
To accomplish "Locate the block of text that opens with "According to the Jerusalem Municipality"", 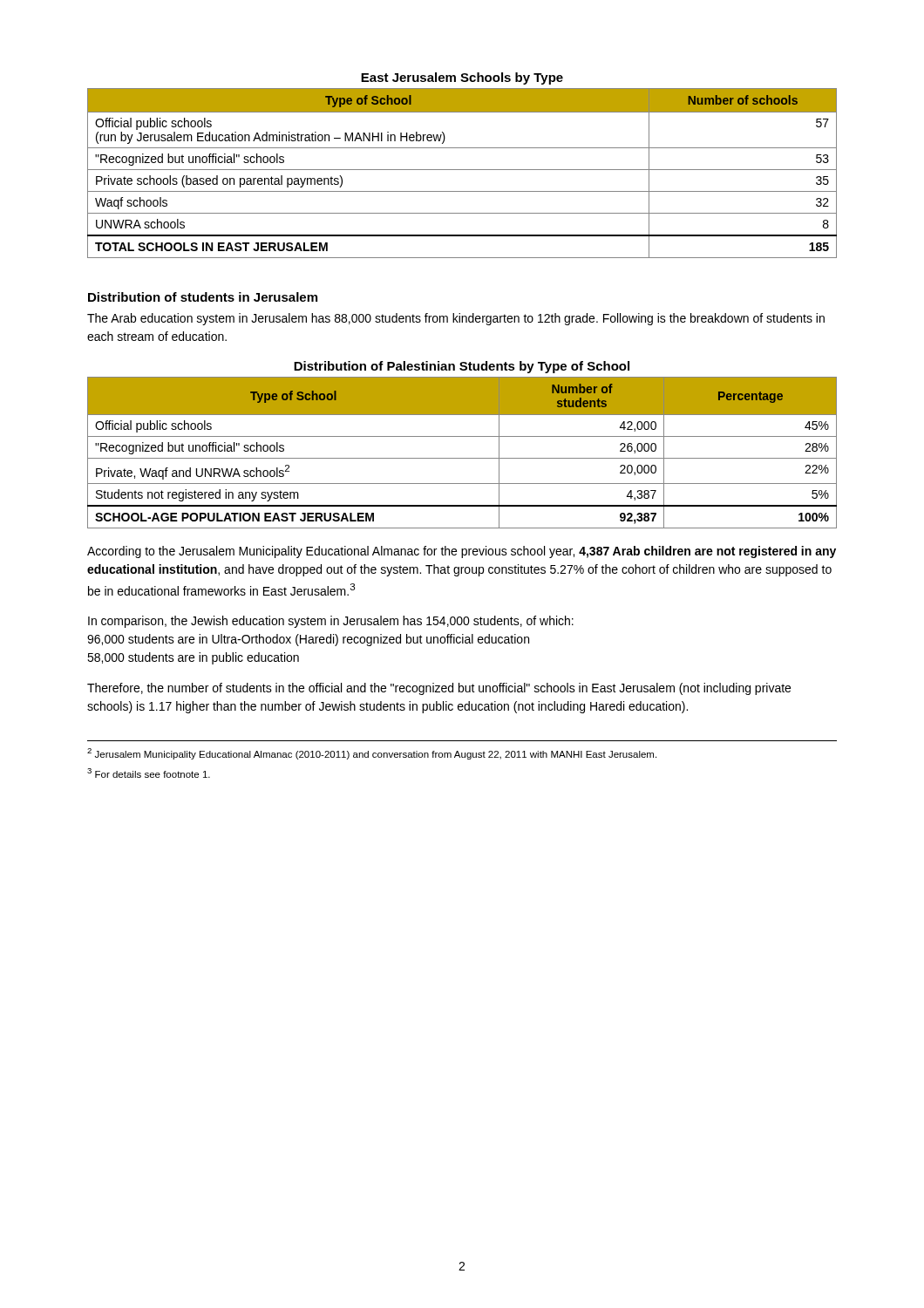I will 462,571.
